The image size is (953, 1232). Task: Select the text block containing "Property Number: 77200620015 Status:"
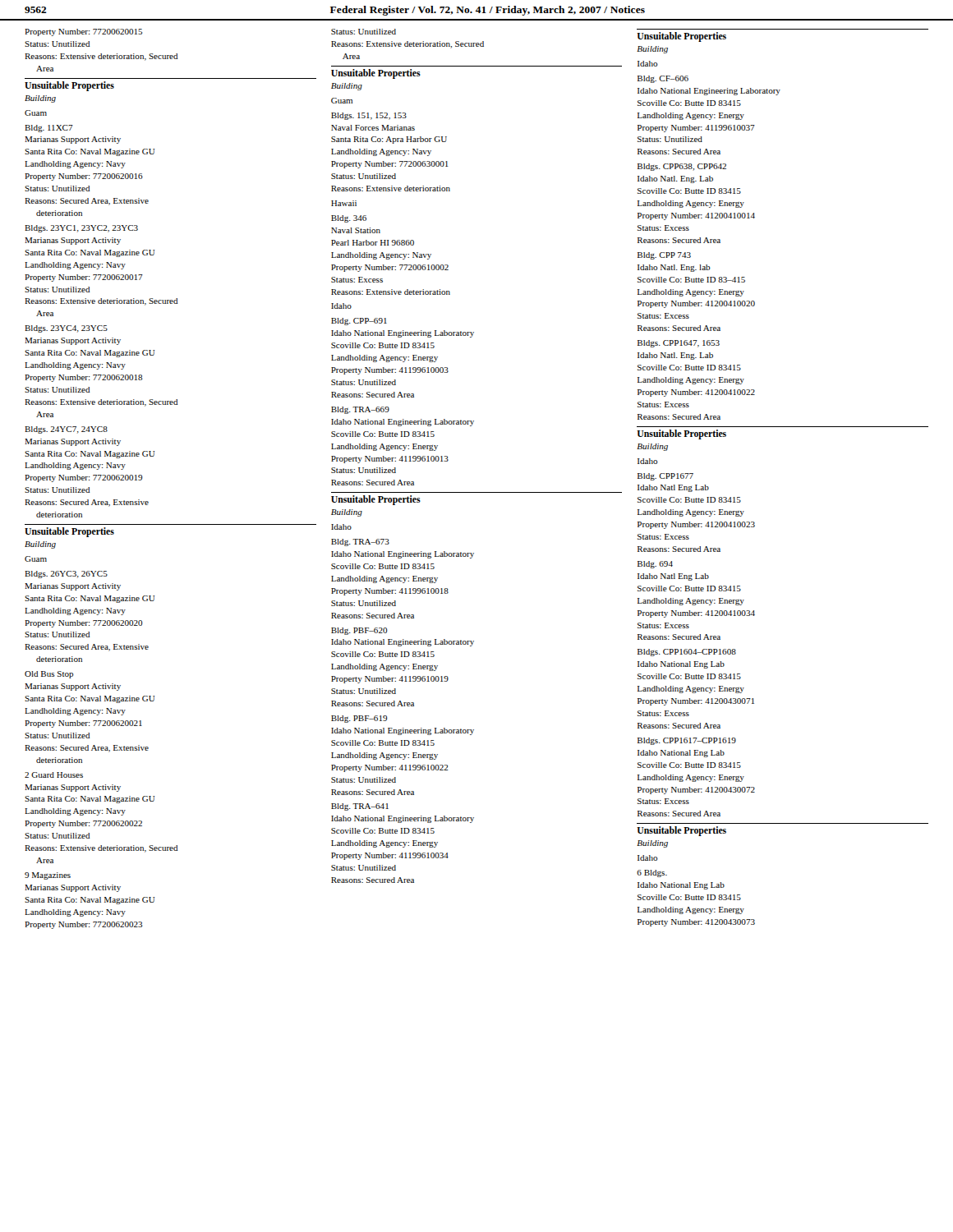pos(101,50)
